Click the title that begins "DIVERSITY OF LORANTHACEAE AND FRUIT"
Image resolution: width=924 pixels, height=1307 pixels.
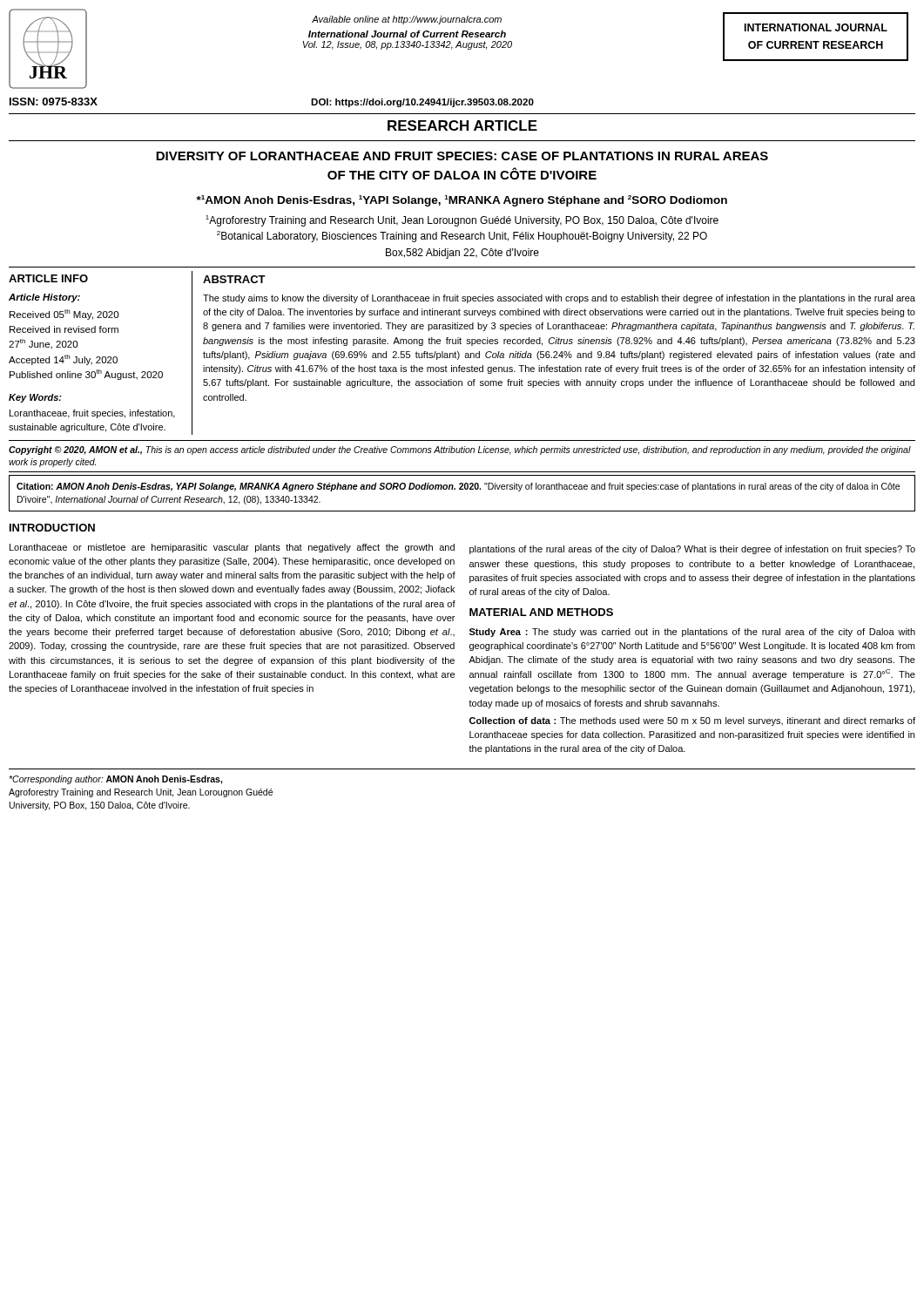tap(462, 165)
